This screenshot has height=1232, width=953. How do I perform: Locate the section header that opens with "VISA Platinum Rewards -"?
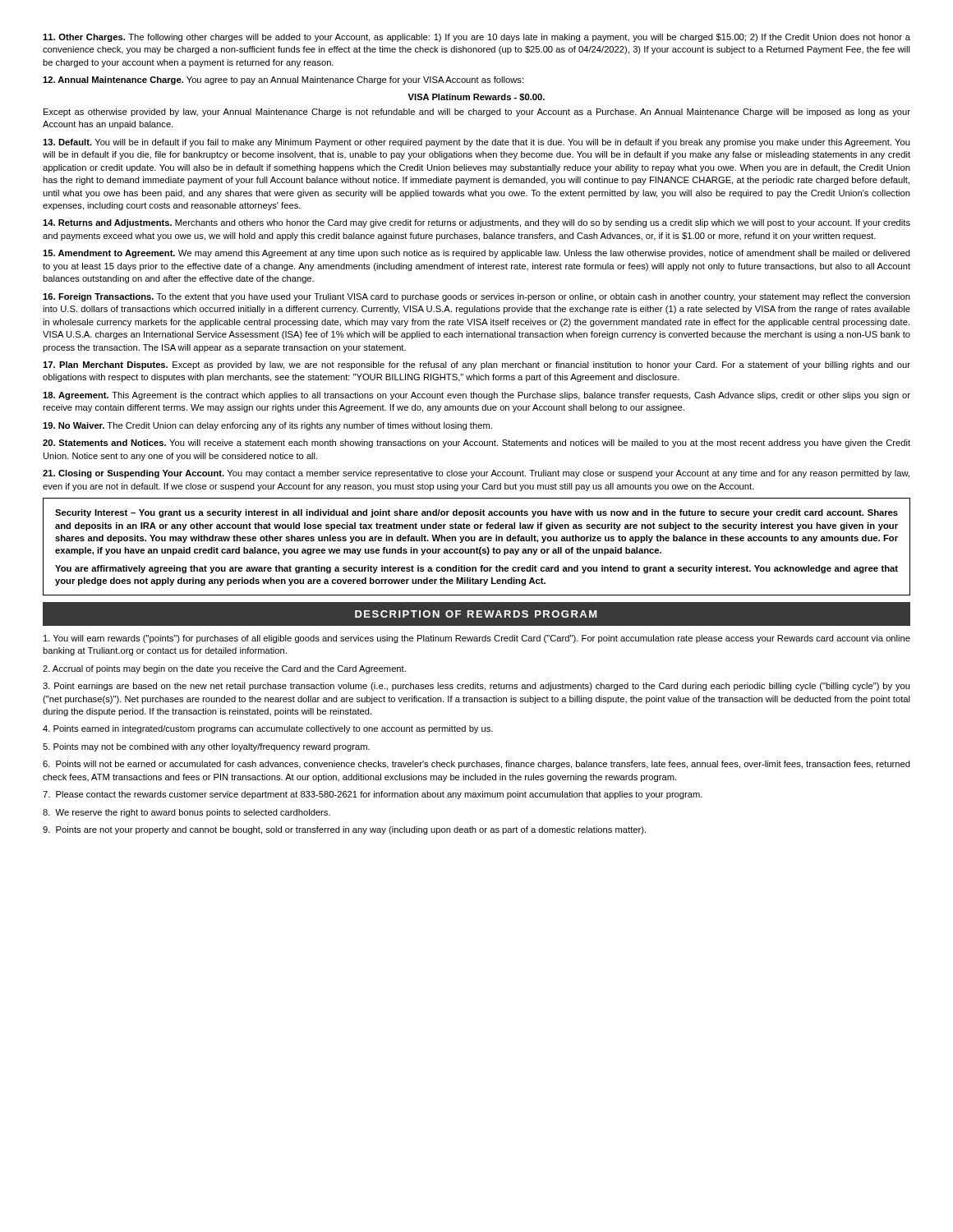(x=476, y=97)
